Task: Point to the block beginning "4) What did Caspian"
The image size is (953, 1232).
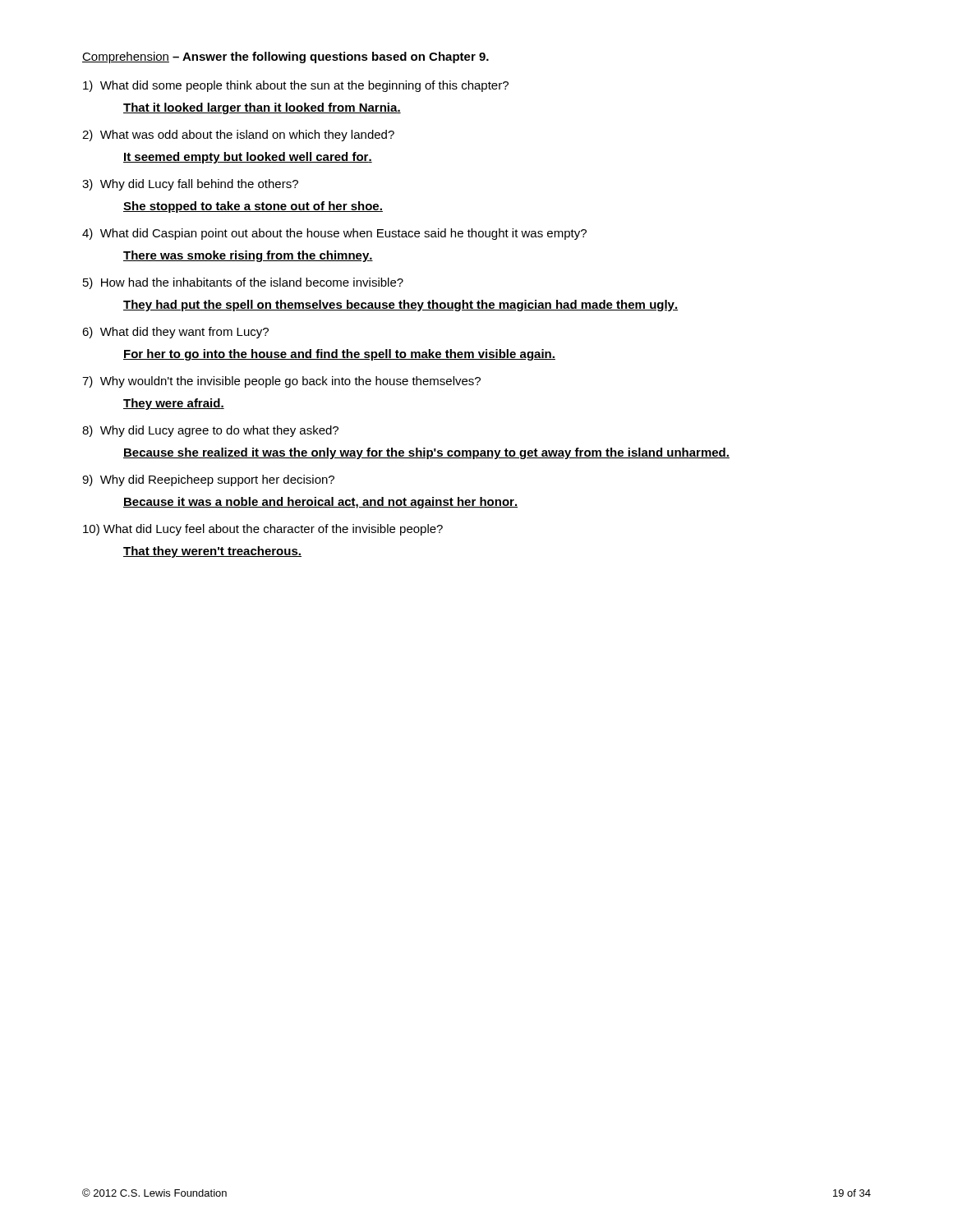Action: (335, 233)
